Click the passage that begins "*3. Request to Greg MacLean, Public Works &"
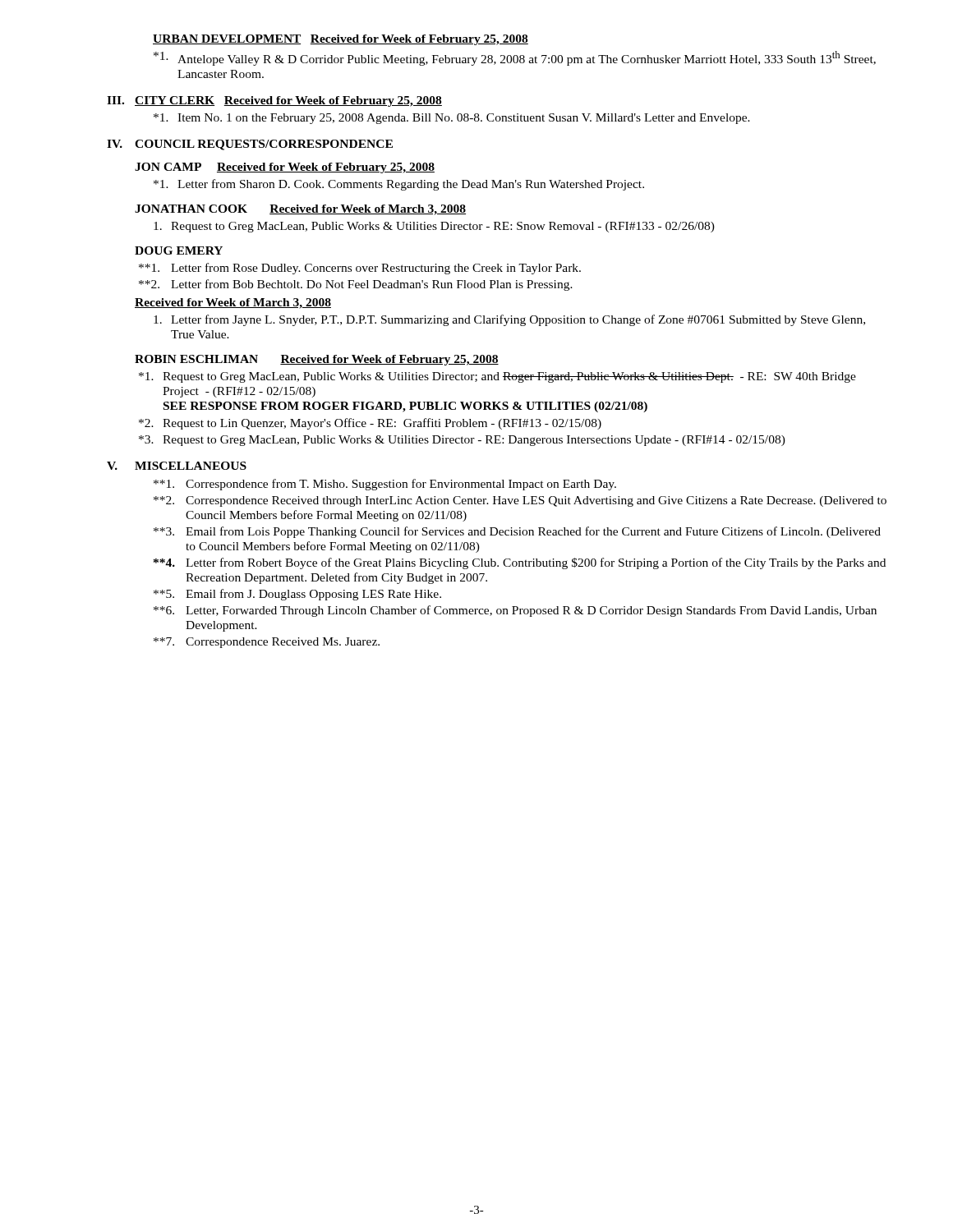 (x=462, y=440)
